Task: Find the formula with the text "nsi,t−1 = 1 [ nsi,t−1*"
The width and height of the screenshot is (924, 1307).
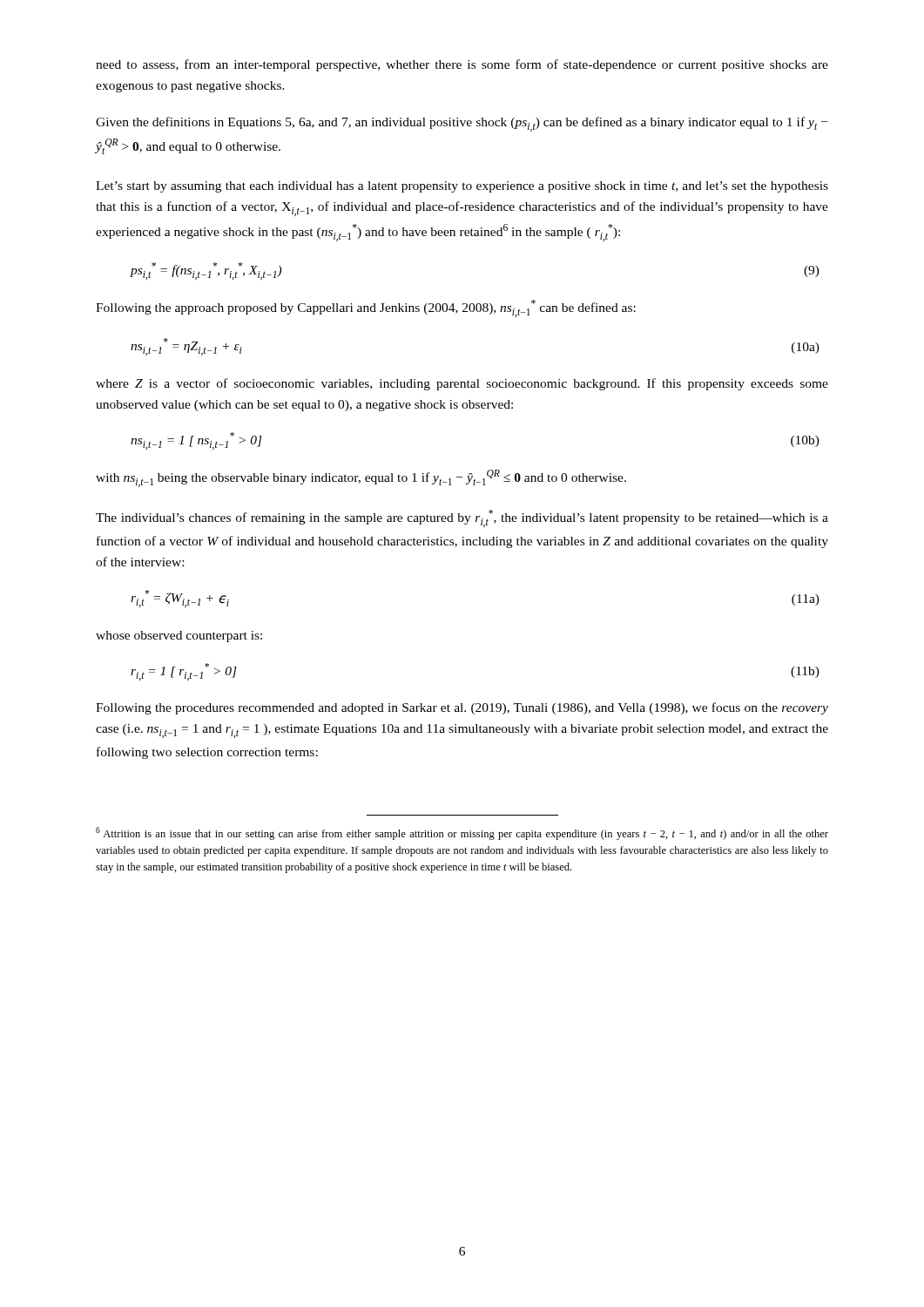Action: [x=191, y=440]
